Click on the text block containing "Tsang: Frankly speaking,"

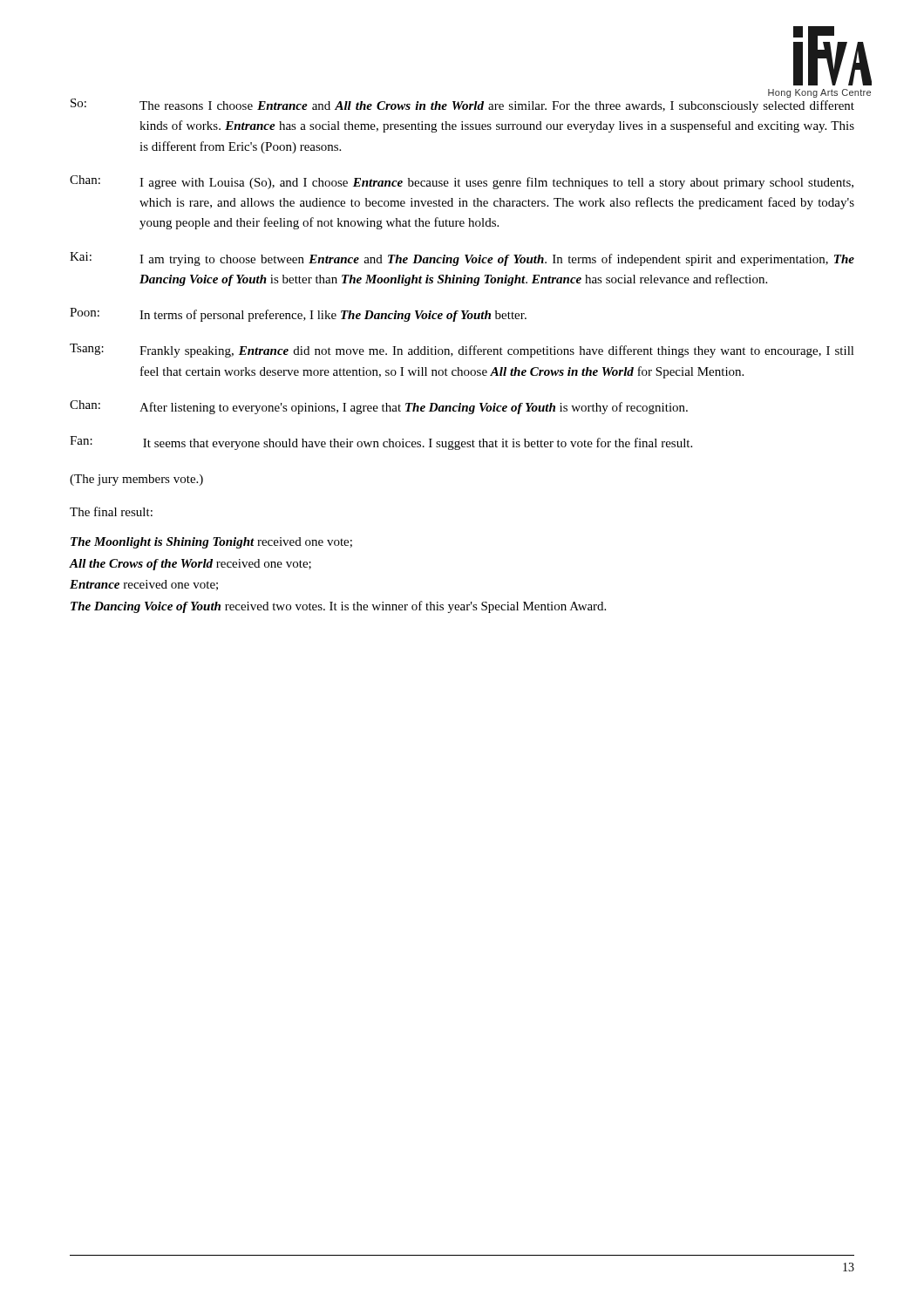pos(462,361)
